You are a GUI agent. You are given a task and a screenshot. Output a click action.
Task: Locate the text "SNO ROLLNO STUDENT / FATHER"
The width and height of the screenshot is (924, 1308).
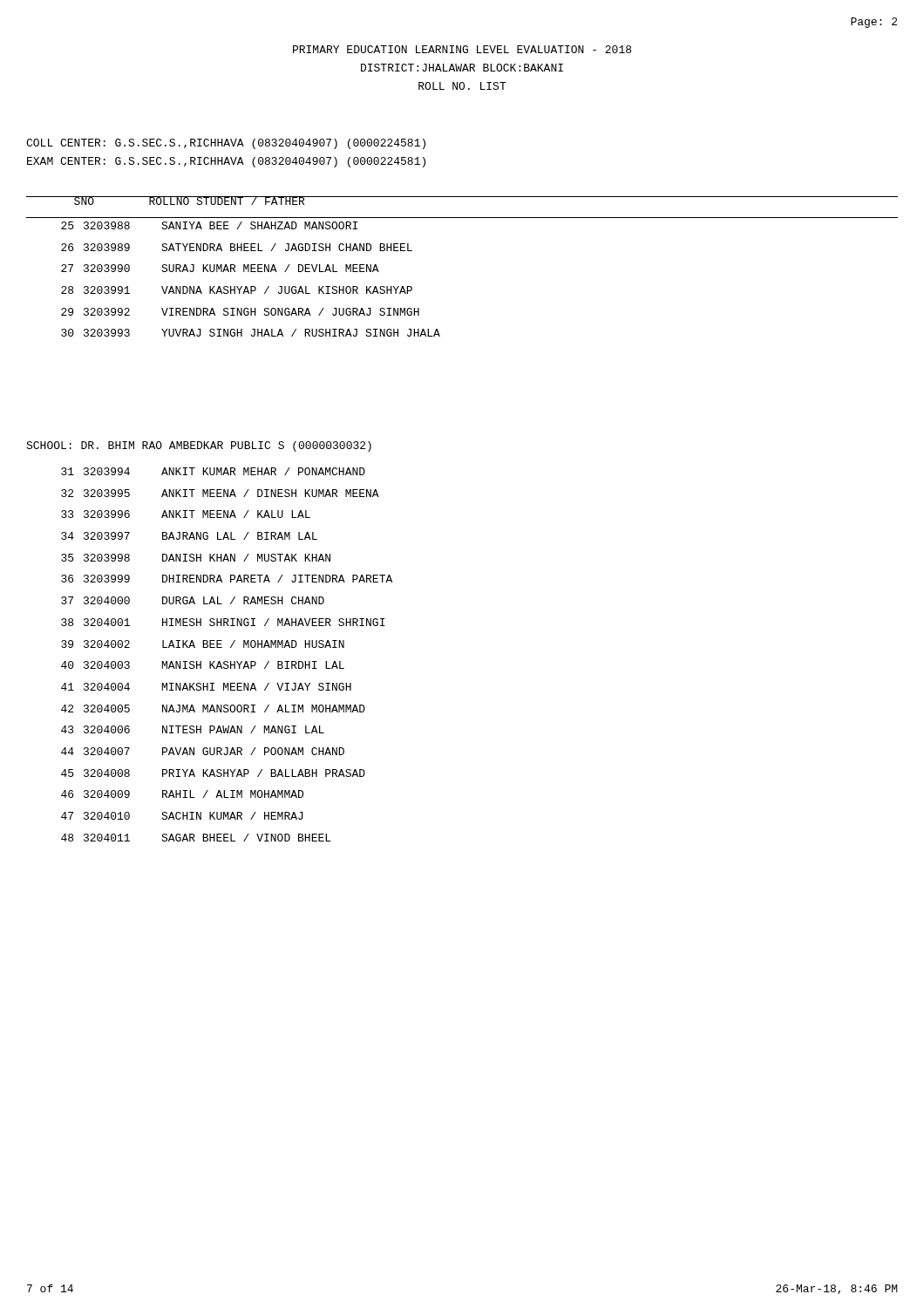tap(166, 202)
